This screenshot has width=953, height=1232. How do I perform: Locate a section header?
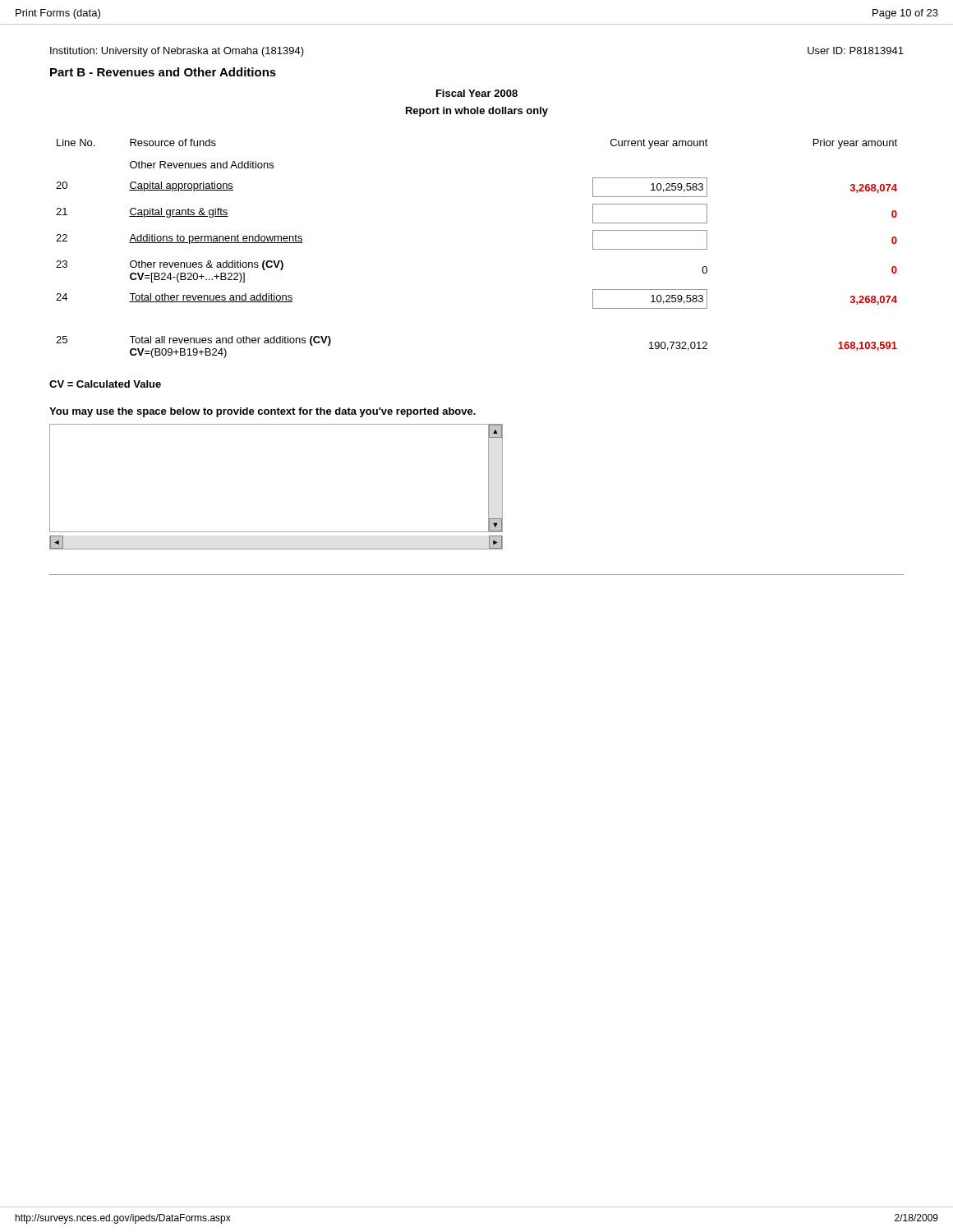point(163,72)
